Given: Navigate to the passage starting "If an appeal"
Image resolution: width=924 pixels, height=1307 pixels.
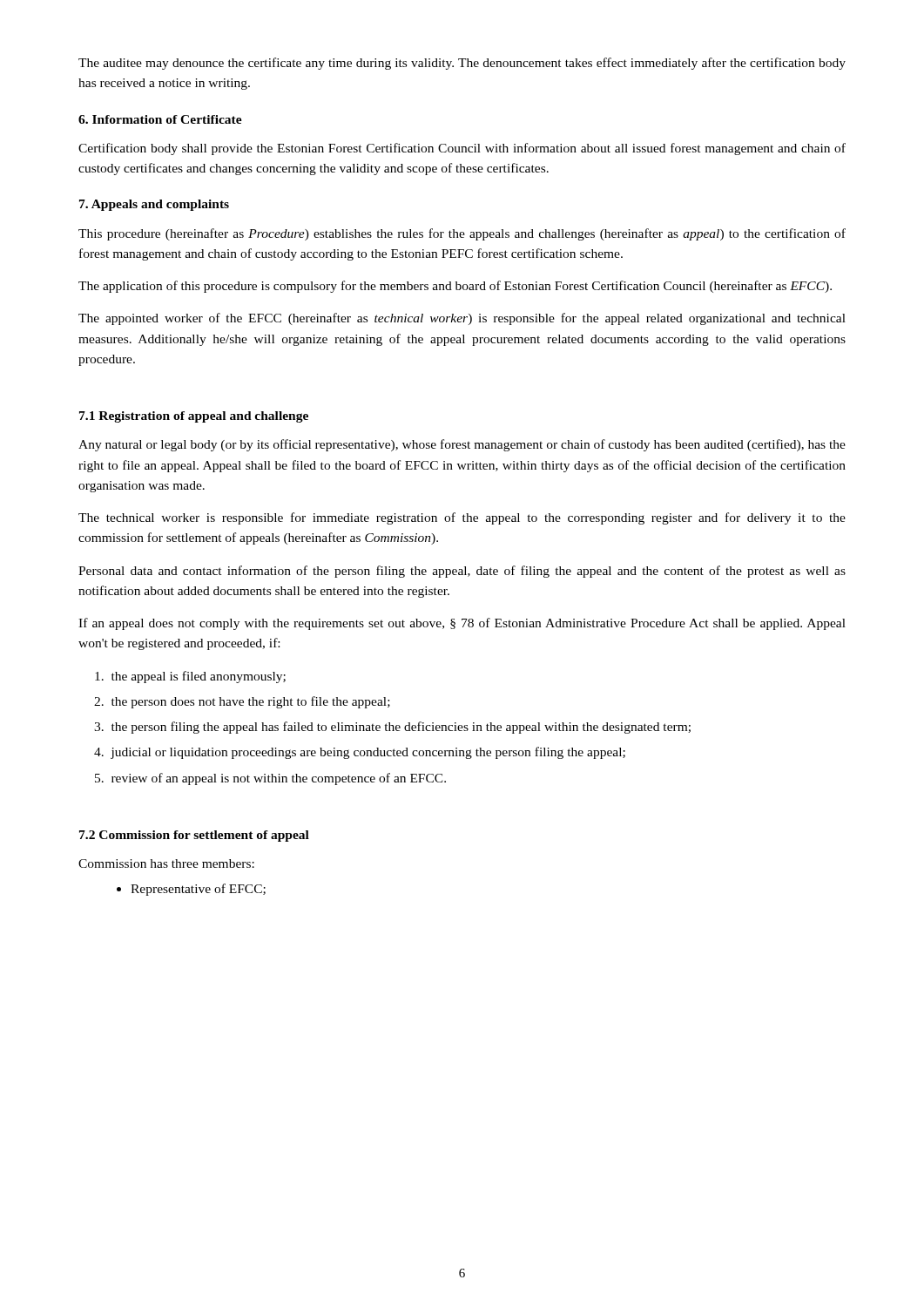Looking at the screenshot, I should (x=462, y=633).
